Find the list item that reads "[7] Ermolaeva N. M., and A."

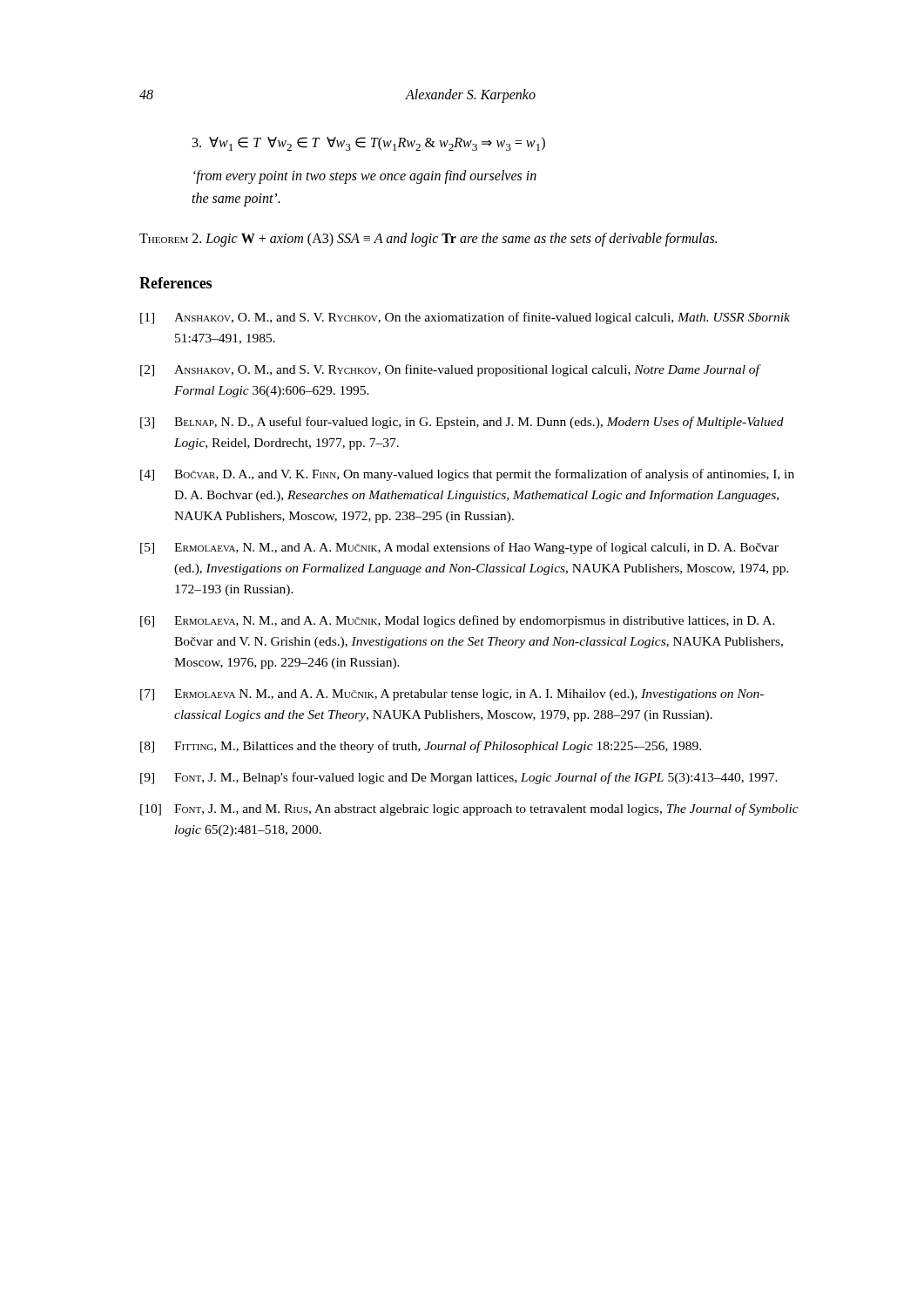tap(471, 704)
